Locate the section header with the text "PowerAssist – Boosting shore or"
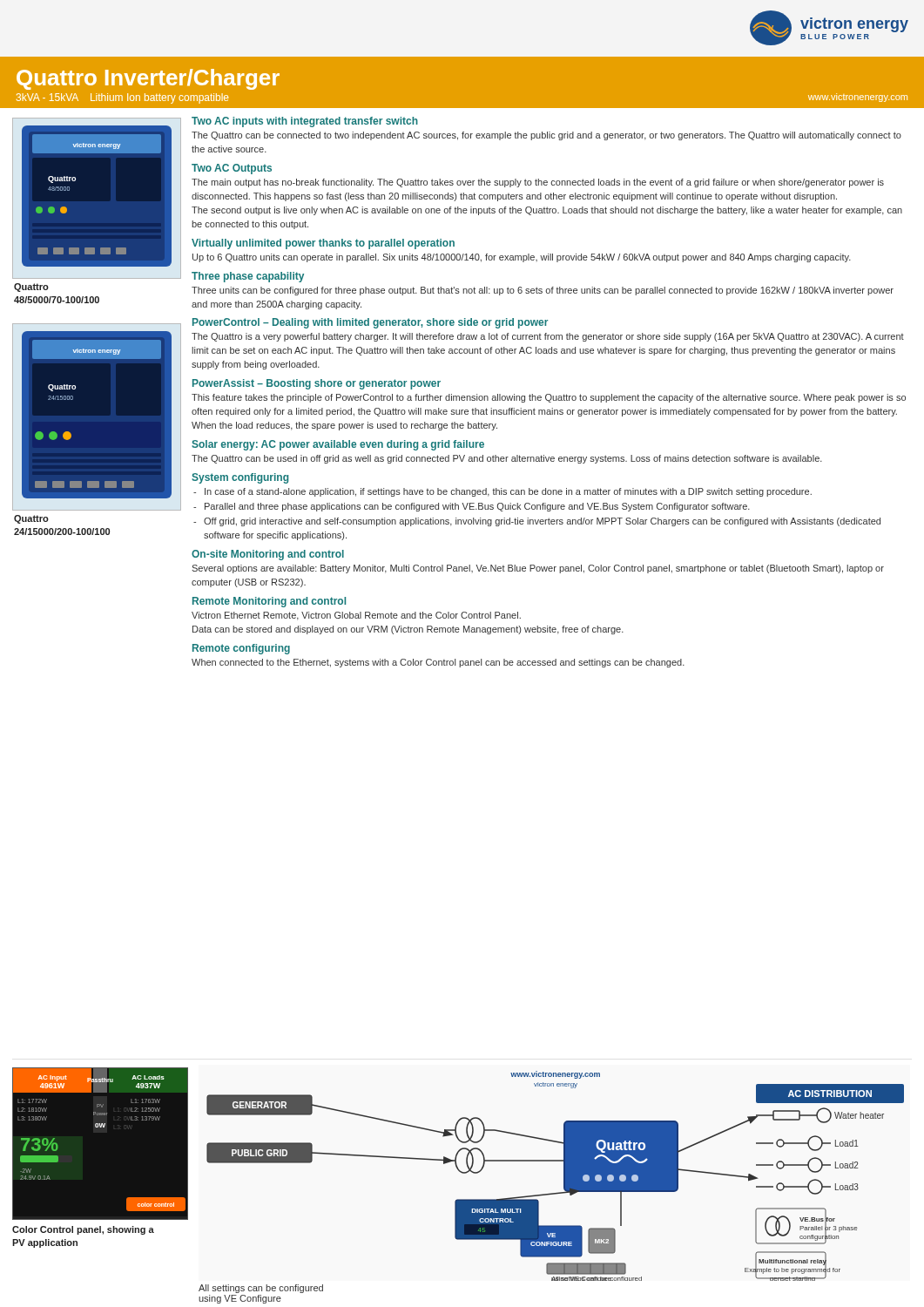The height and width of the screenshot is (1307, 924). pyautogui.click(x=316, y=384)
